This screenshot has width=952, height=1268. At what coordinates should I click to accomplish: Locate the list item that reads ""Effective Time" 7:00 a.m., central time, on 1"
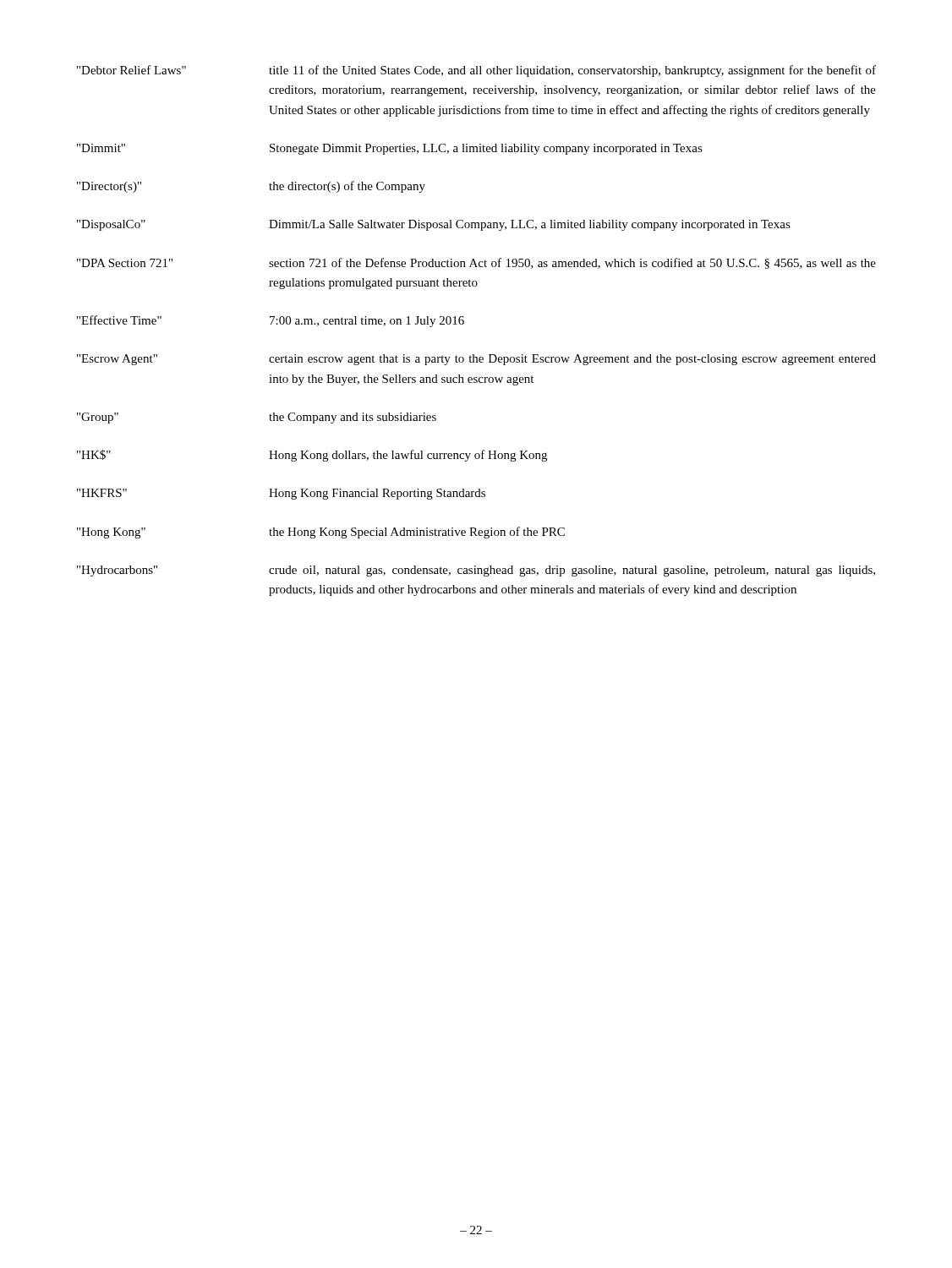click(x=271, y=321)
